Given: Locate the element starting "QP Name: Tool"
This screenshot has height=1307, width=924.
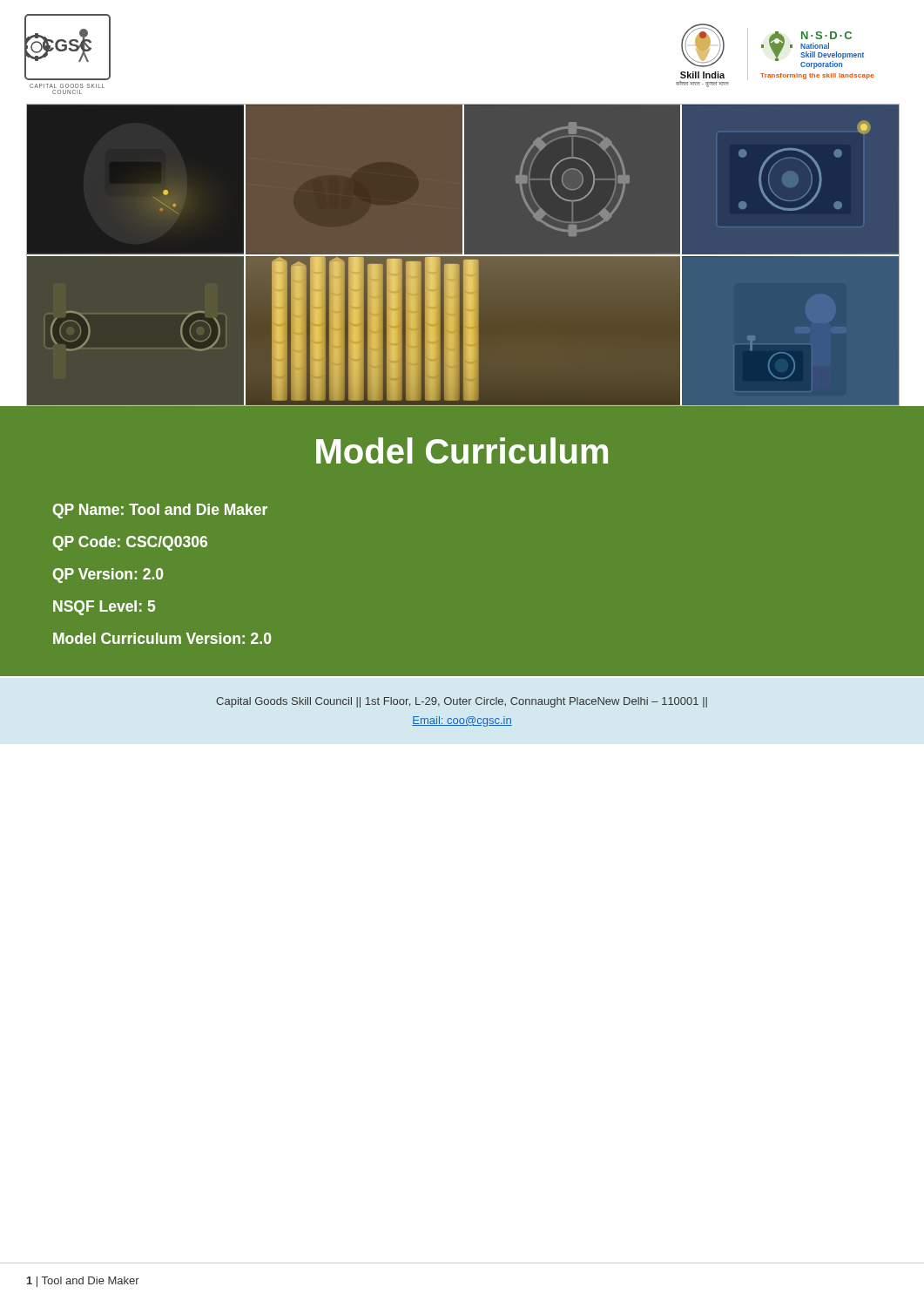Looking at the screenshot, I should coord(160,510).
